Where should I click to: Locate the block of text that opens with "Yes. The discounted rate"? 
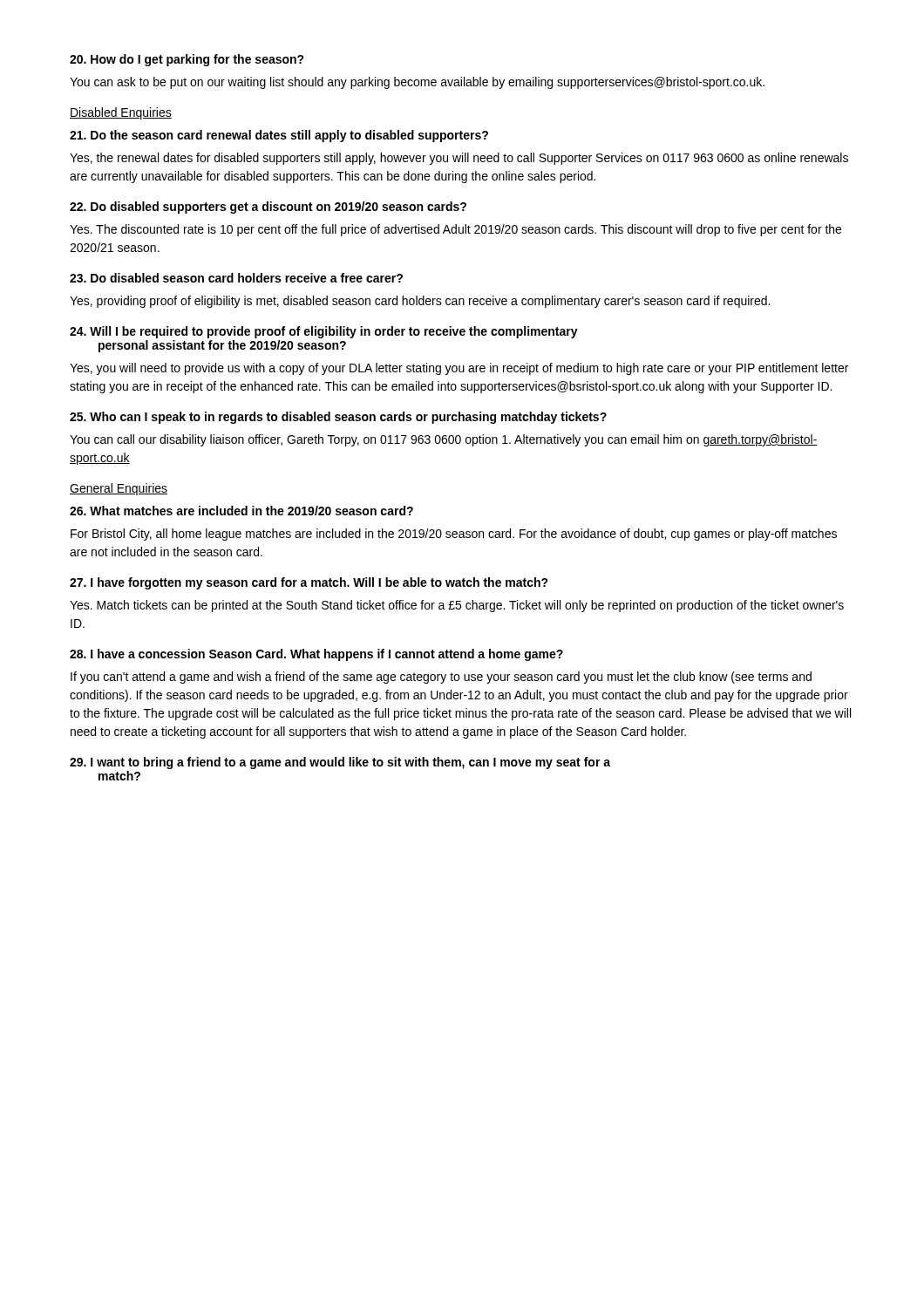pos(462,239)
